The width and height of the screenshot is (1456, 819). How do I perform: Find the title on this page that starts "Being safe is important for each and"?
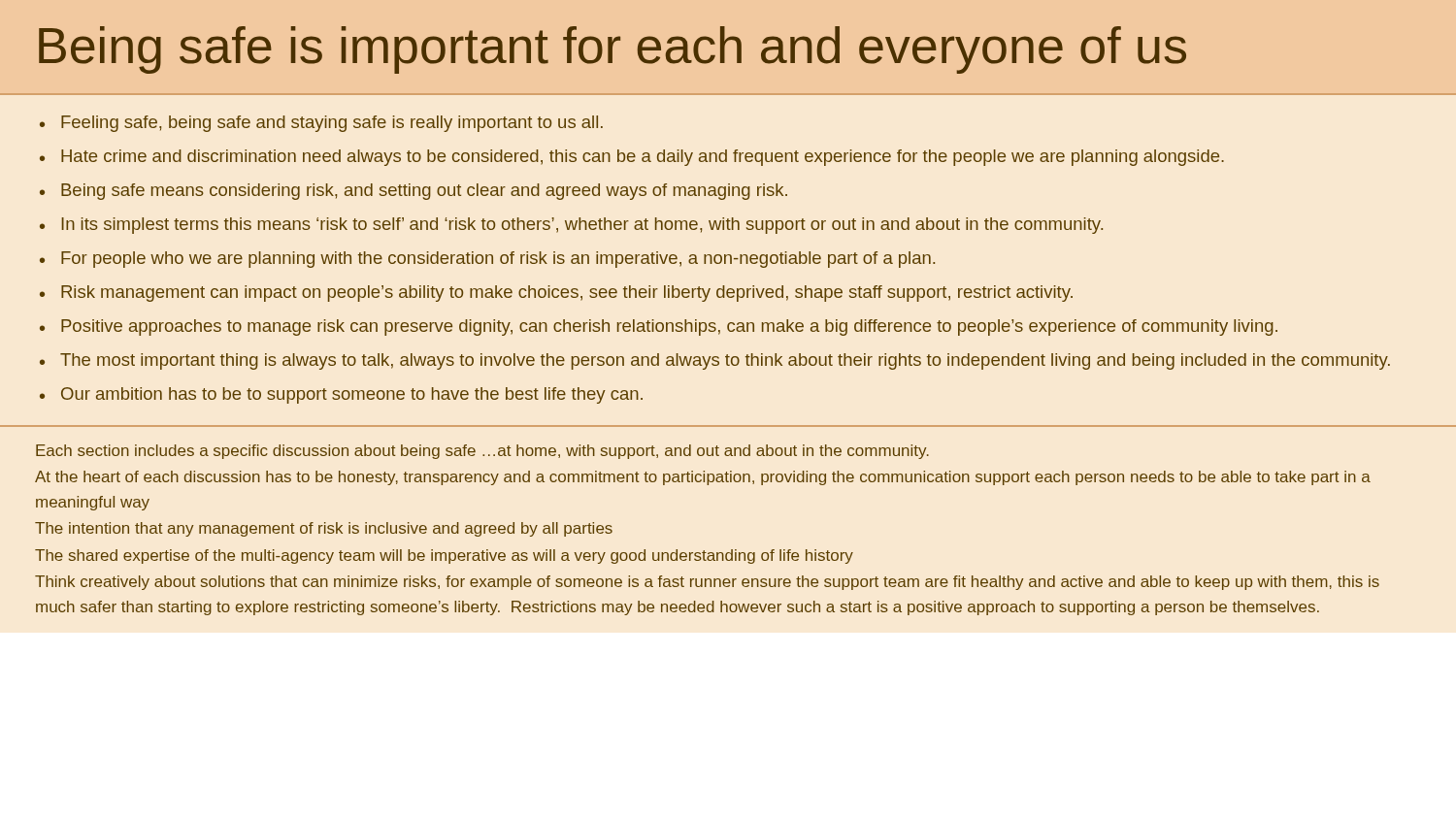tap(728, 46)
